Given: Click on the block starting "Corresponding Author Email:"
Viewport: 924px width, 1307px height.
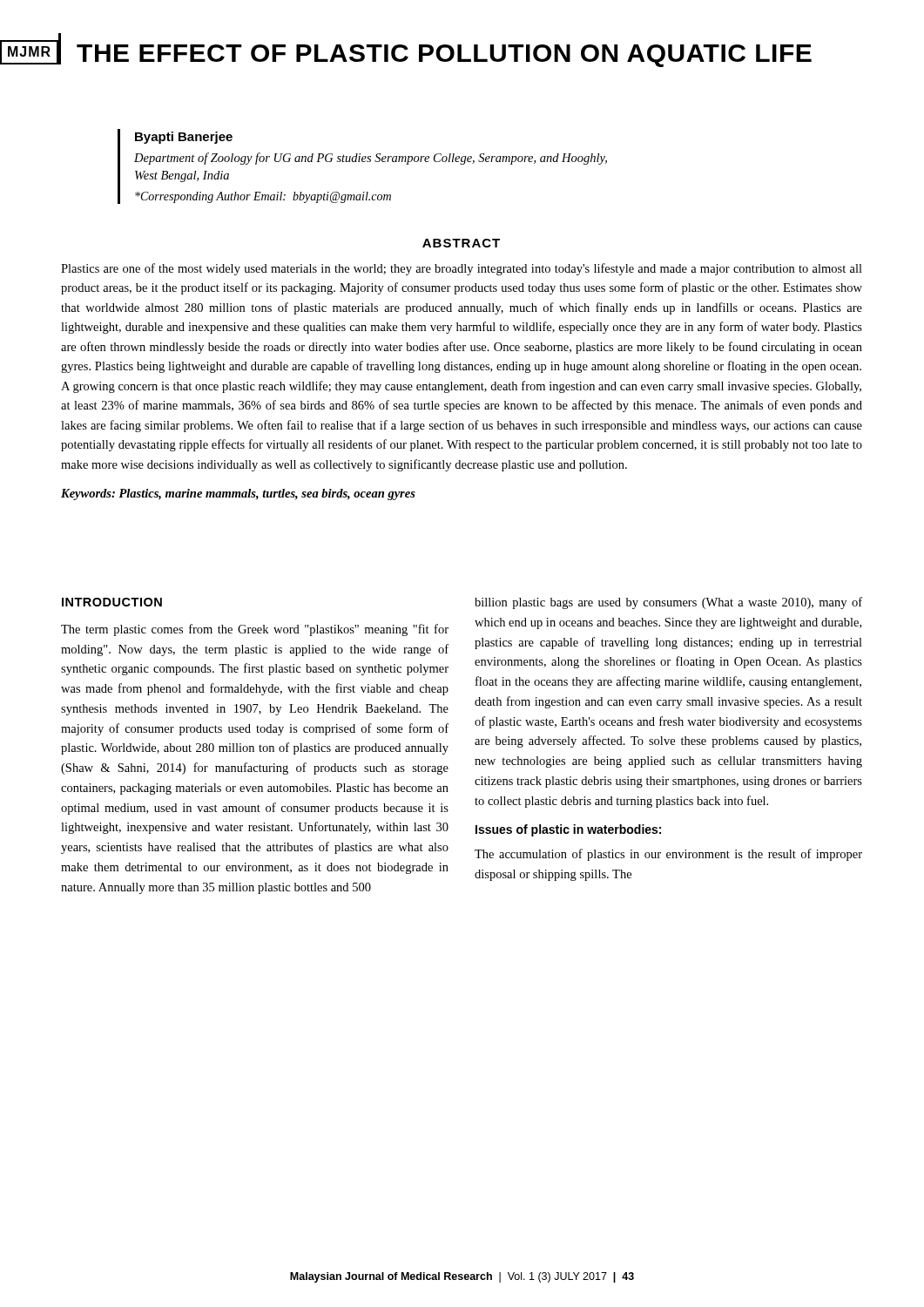Looking at the screenshot, I should click(263, 196).
